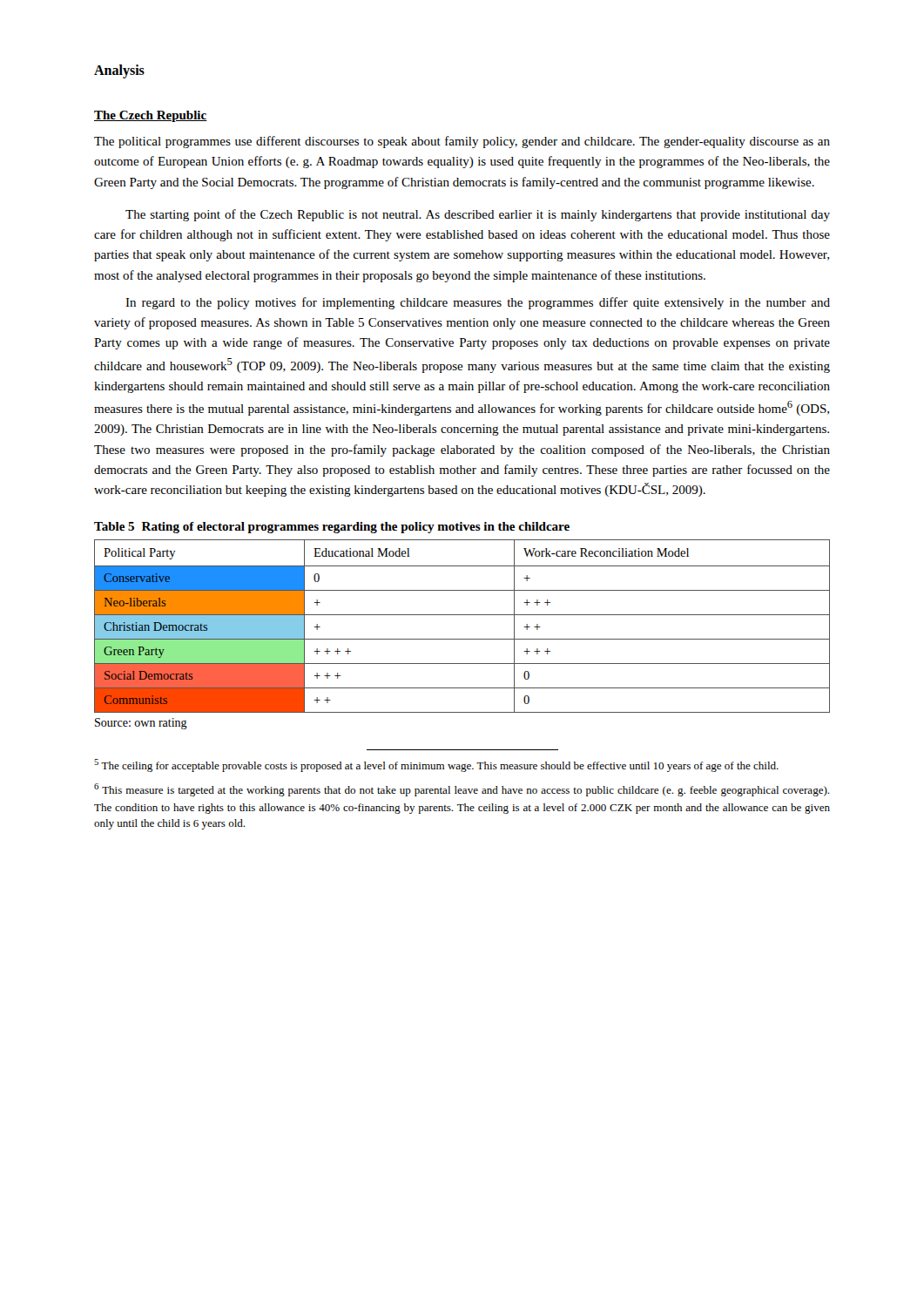The height and width of the screenshot is (1307, 924).
Task: Locate the text block starting "6 This measure is targeted"
Action: (x=462, y=806)
